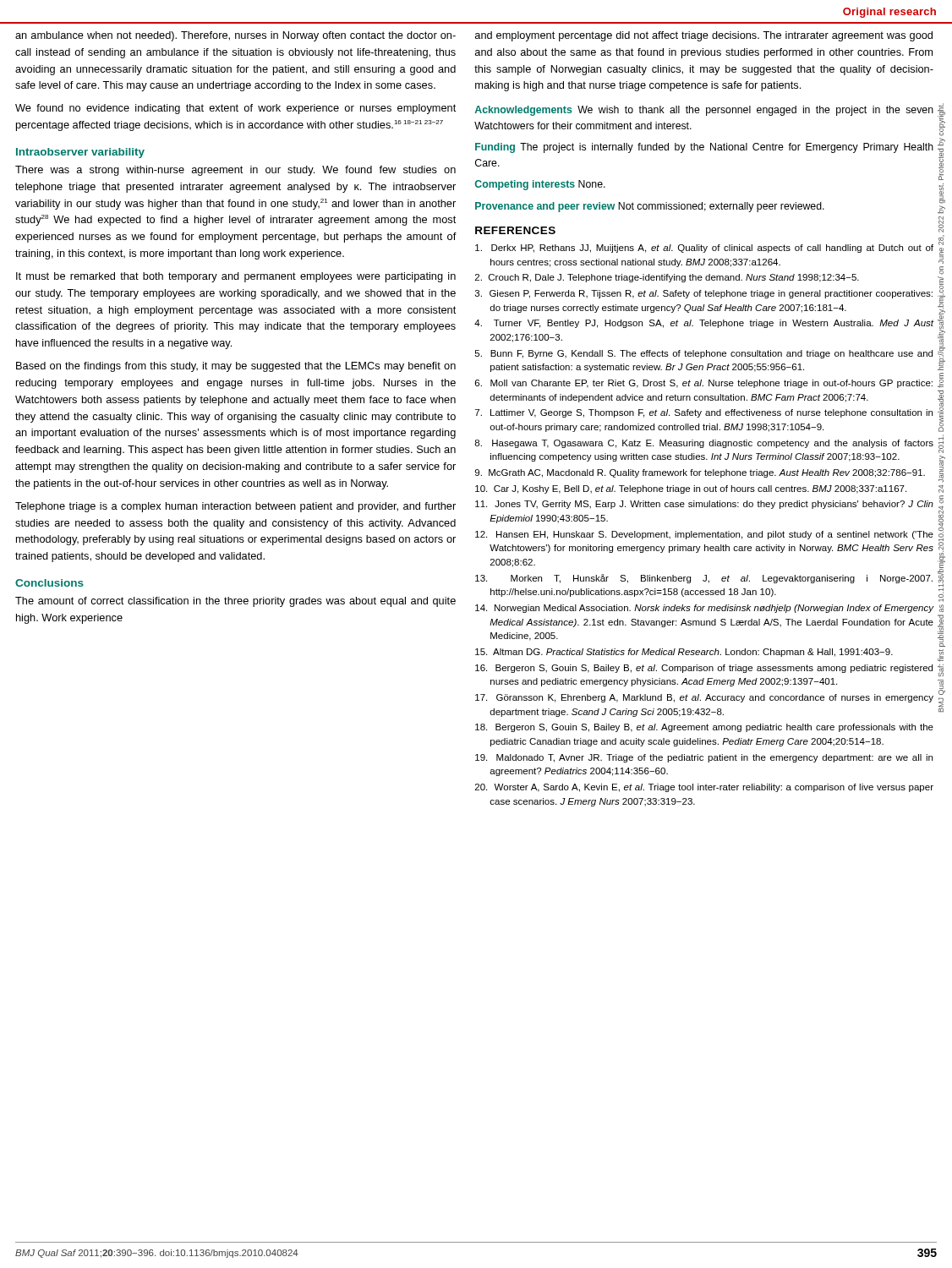Where is the passage that starts "5. Bunn F, Byrne G, Kendall S."?
Viewport: 952px width, 1268px height.
(704, 360)
